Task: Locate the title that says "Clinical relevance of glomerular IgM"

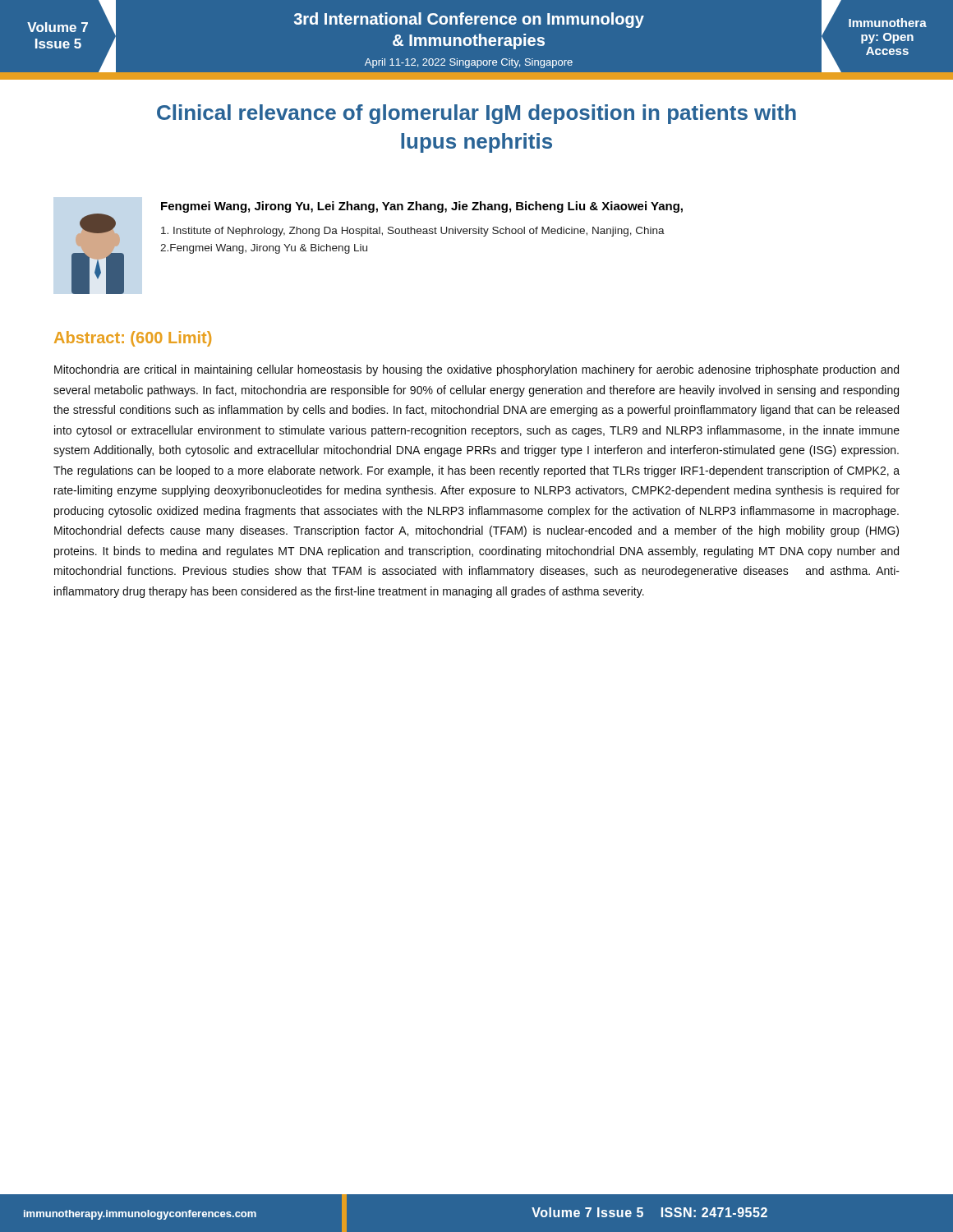Action: point(476,127)
